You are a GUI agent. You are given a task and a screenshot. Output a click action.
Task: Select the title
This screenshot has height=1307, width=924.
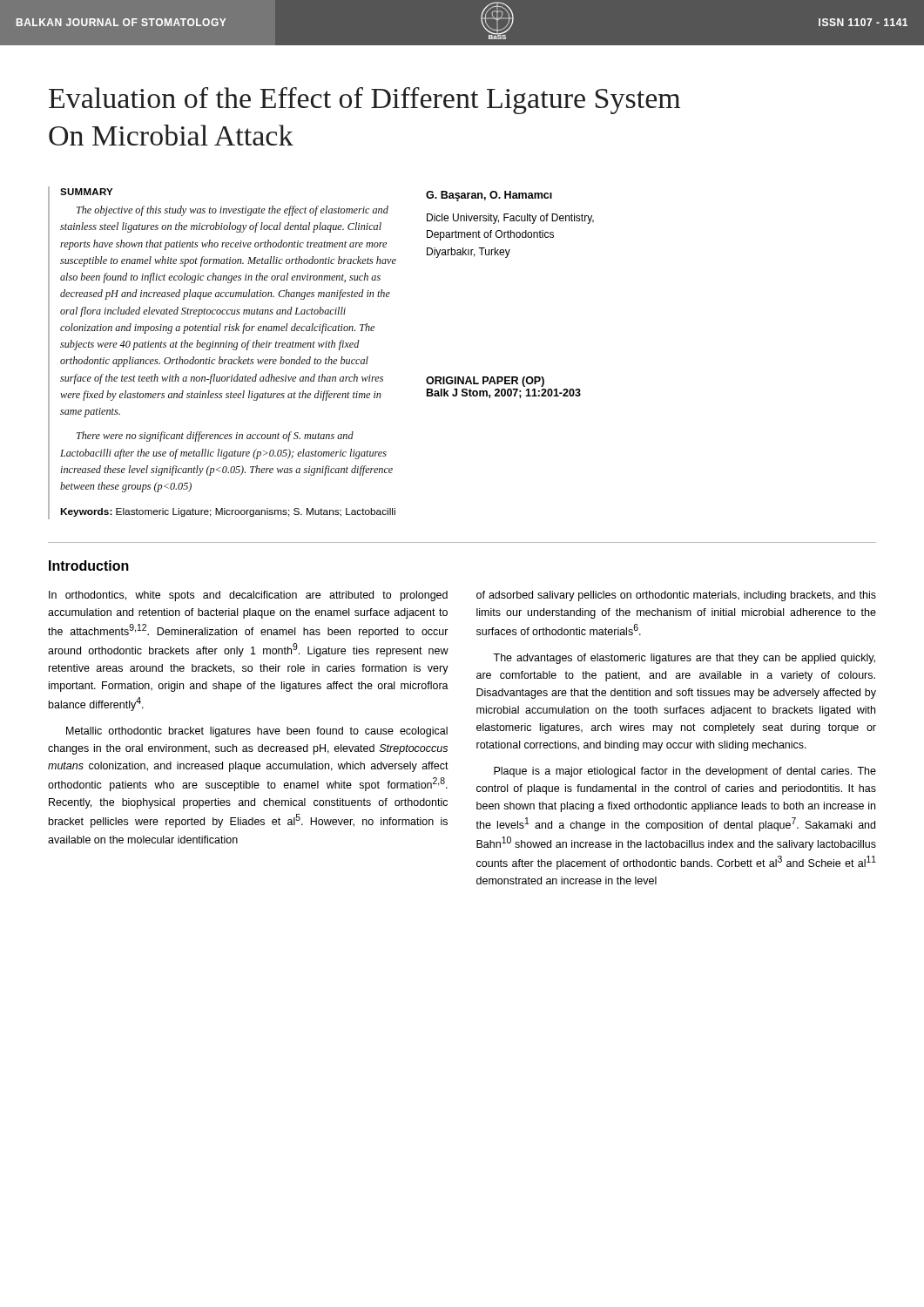(x=462, y=117)
